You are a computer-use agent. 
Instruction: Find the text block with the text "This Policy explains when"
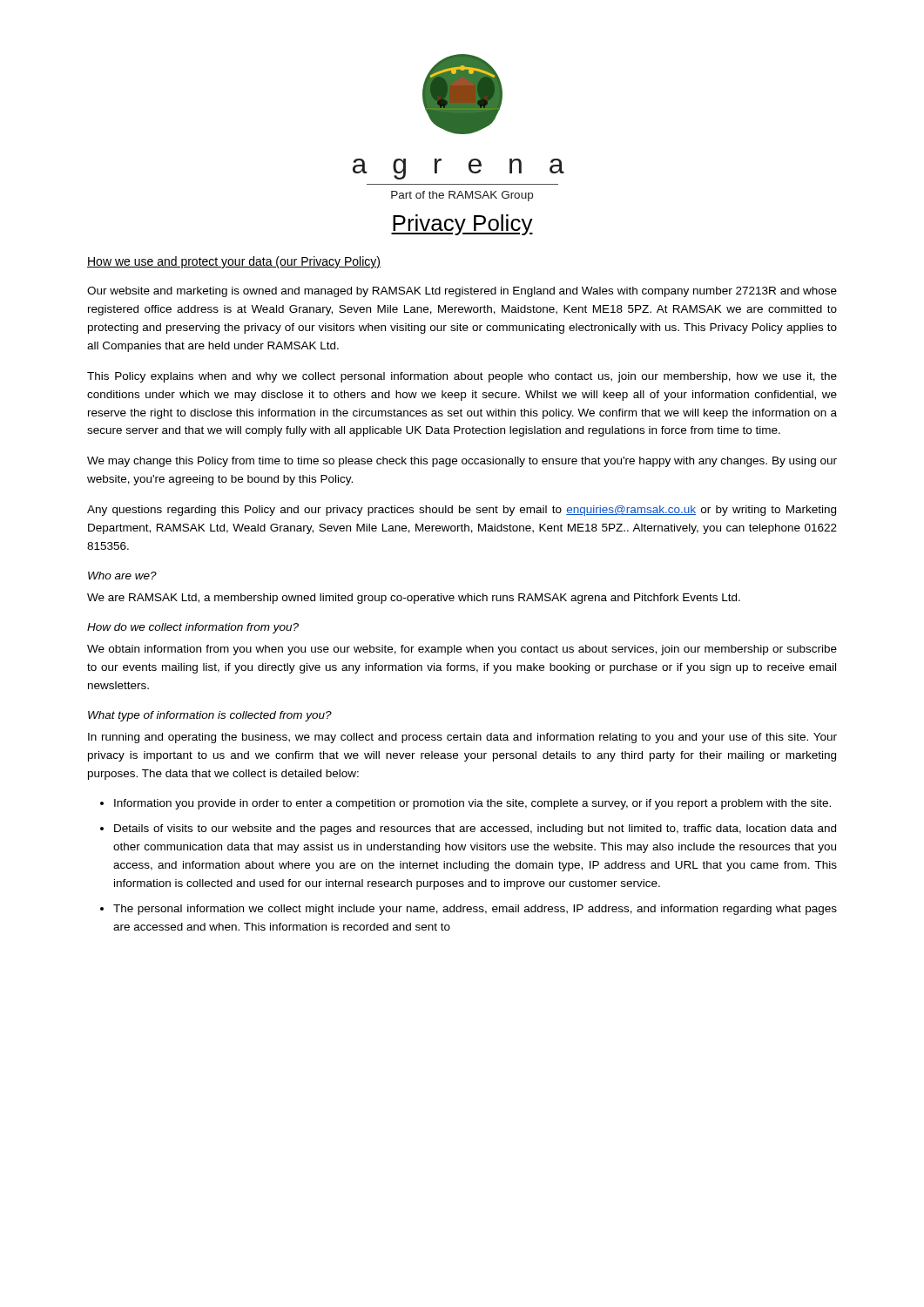click(462, 403)
